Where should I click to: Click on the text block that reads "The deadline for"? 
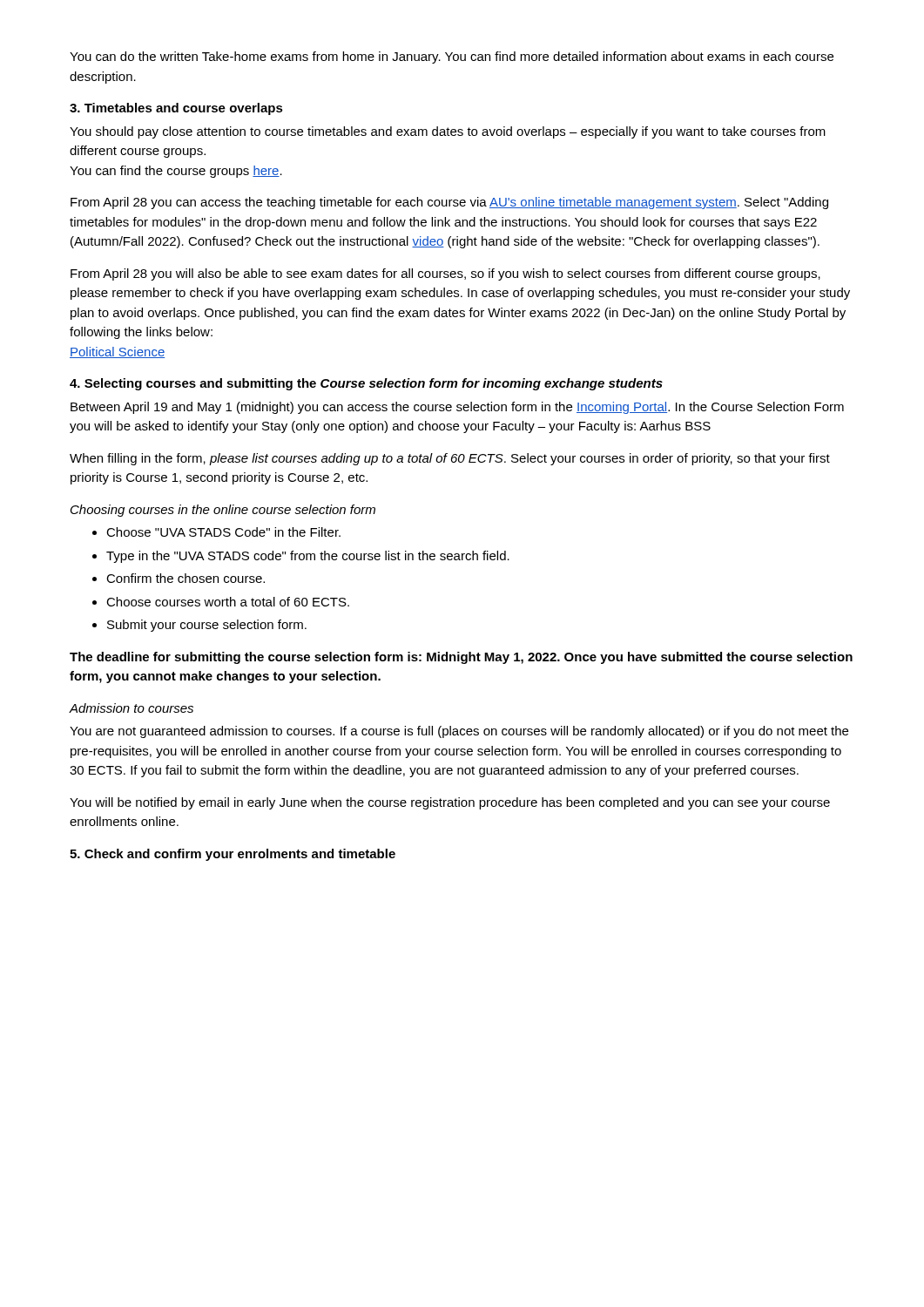pyautogui.click(x=462, y=667)
